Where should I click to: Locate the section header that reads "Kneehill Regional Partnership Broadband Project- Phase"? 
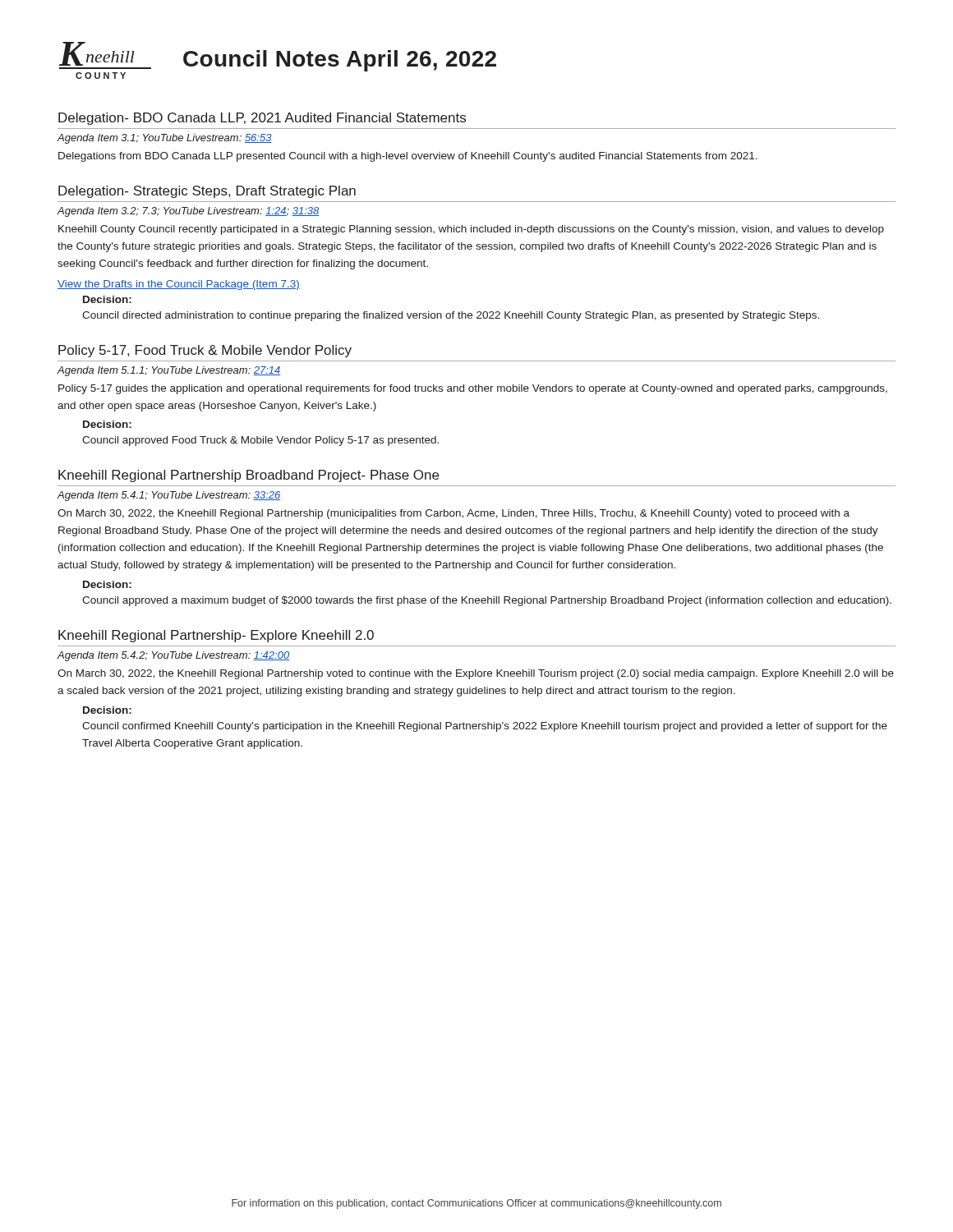[x=476, y=477]
